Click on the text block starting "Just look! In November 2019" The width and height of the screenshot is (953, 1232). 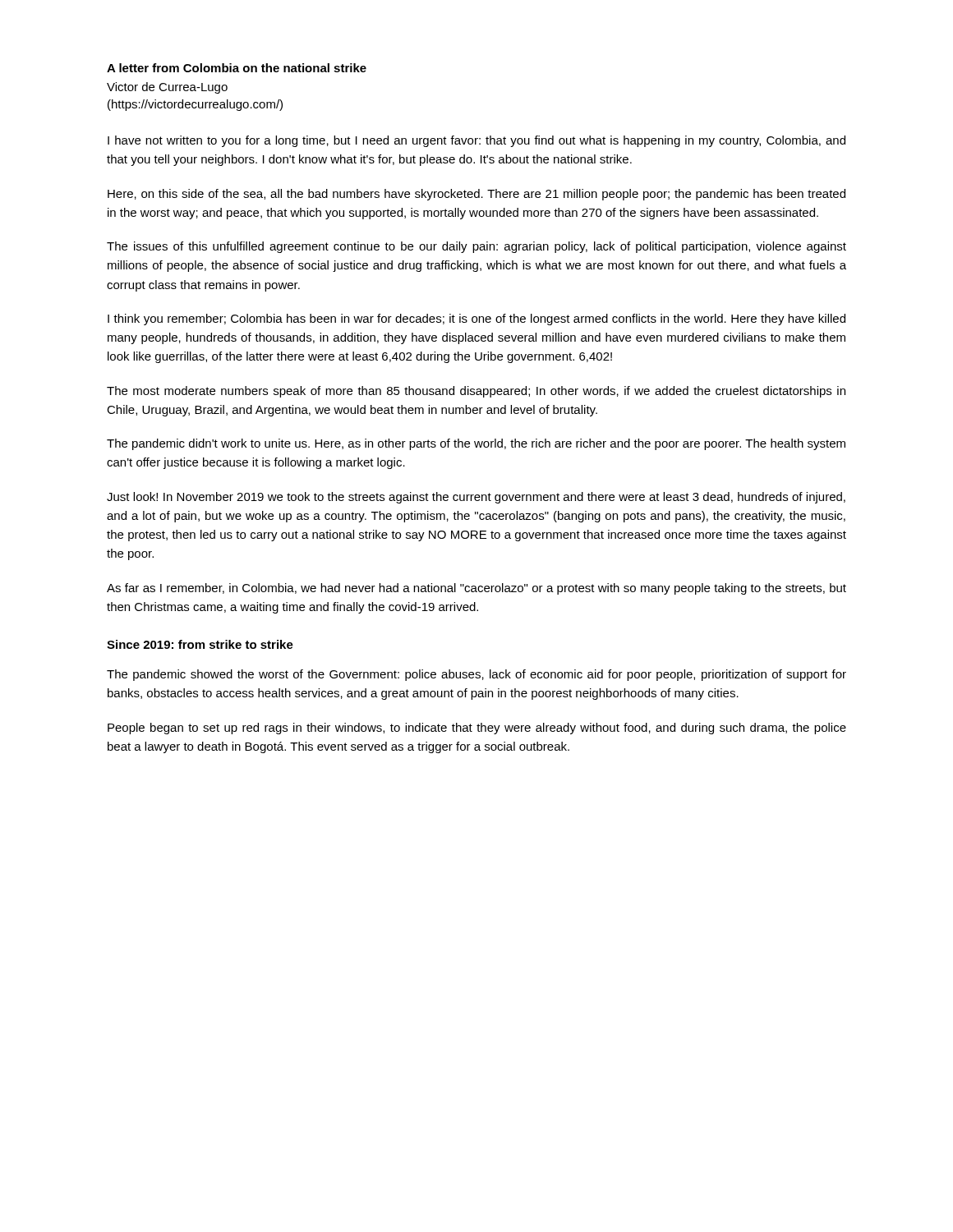[x=476, y=525]
